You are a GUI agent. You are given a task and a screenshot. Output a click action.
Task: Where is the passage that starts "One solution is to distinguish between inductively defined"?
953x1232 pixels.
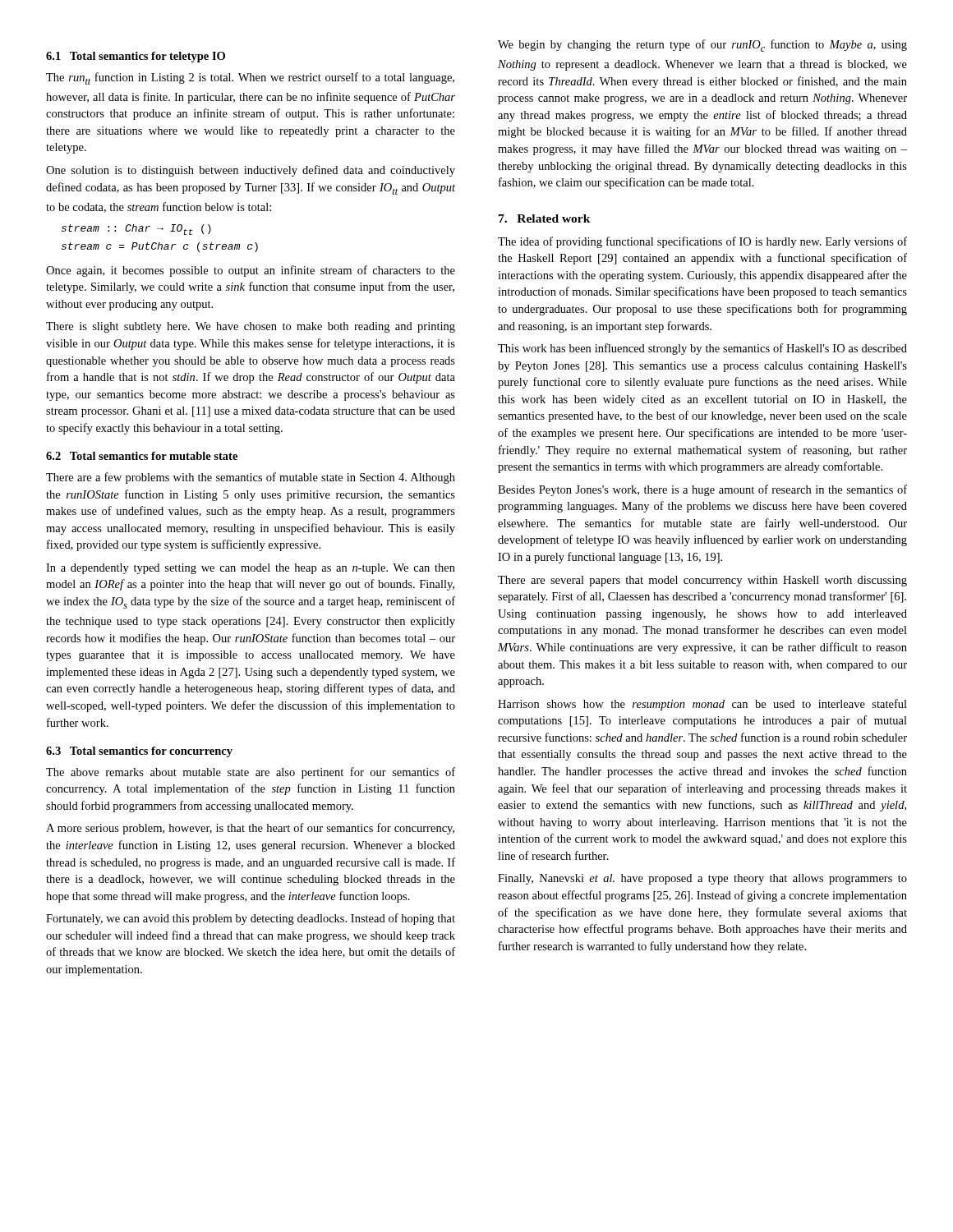[251, 188]
